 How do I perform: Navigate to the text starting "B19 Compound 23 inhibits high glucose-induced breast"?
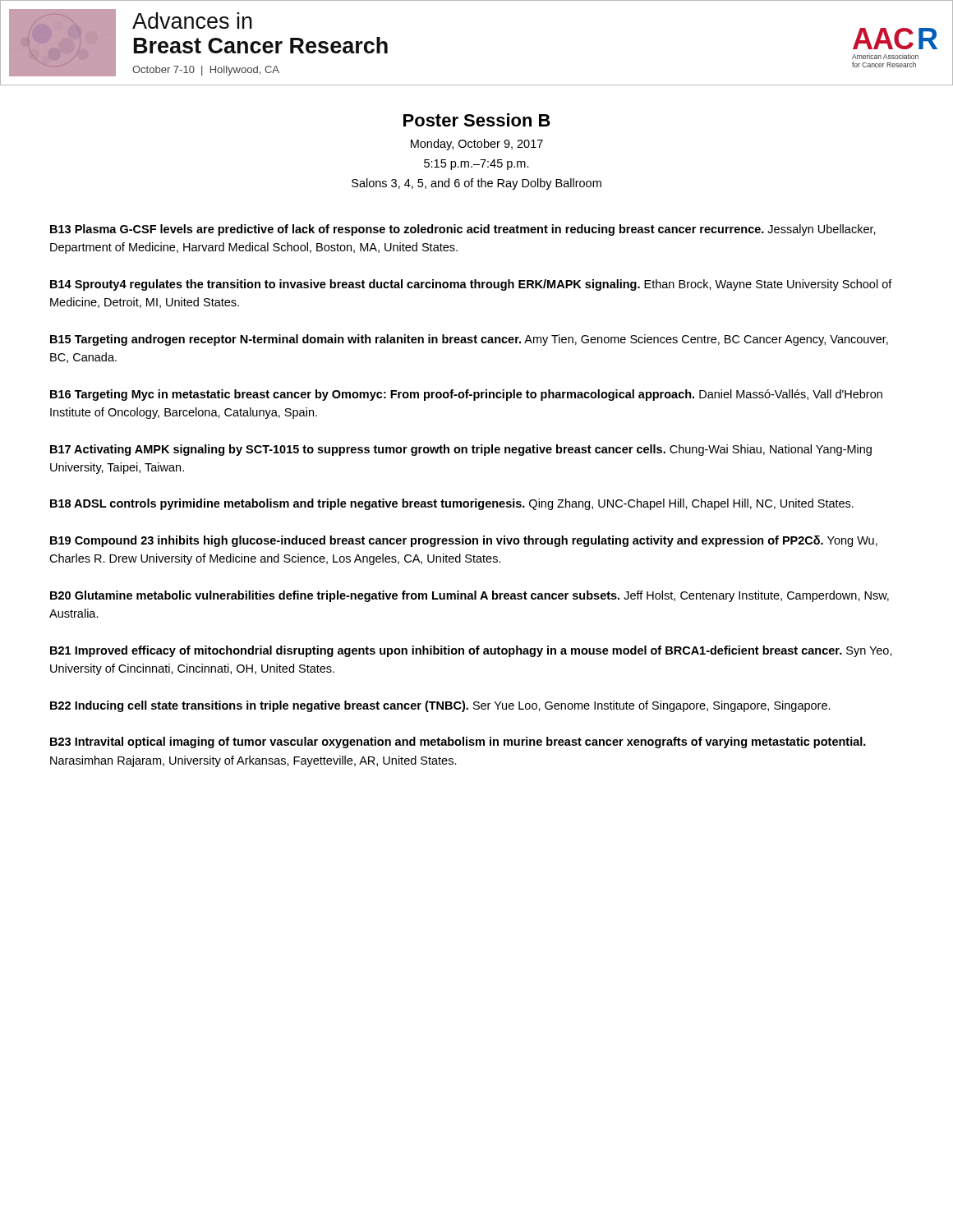(464, 550)
